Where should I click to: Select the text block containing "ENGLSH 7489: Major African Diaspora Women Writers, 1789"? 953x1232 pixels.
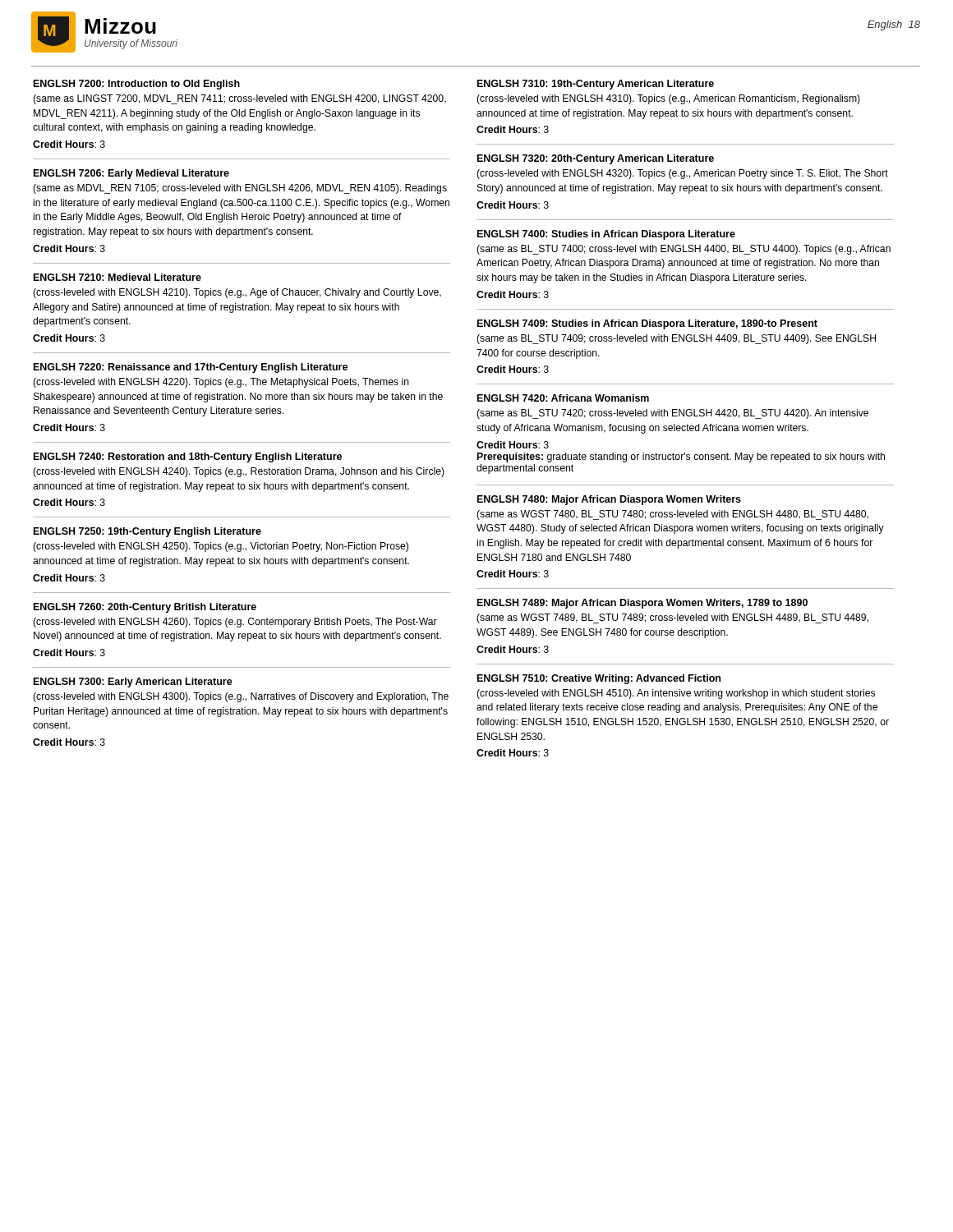685,626
